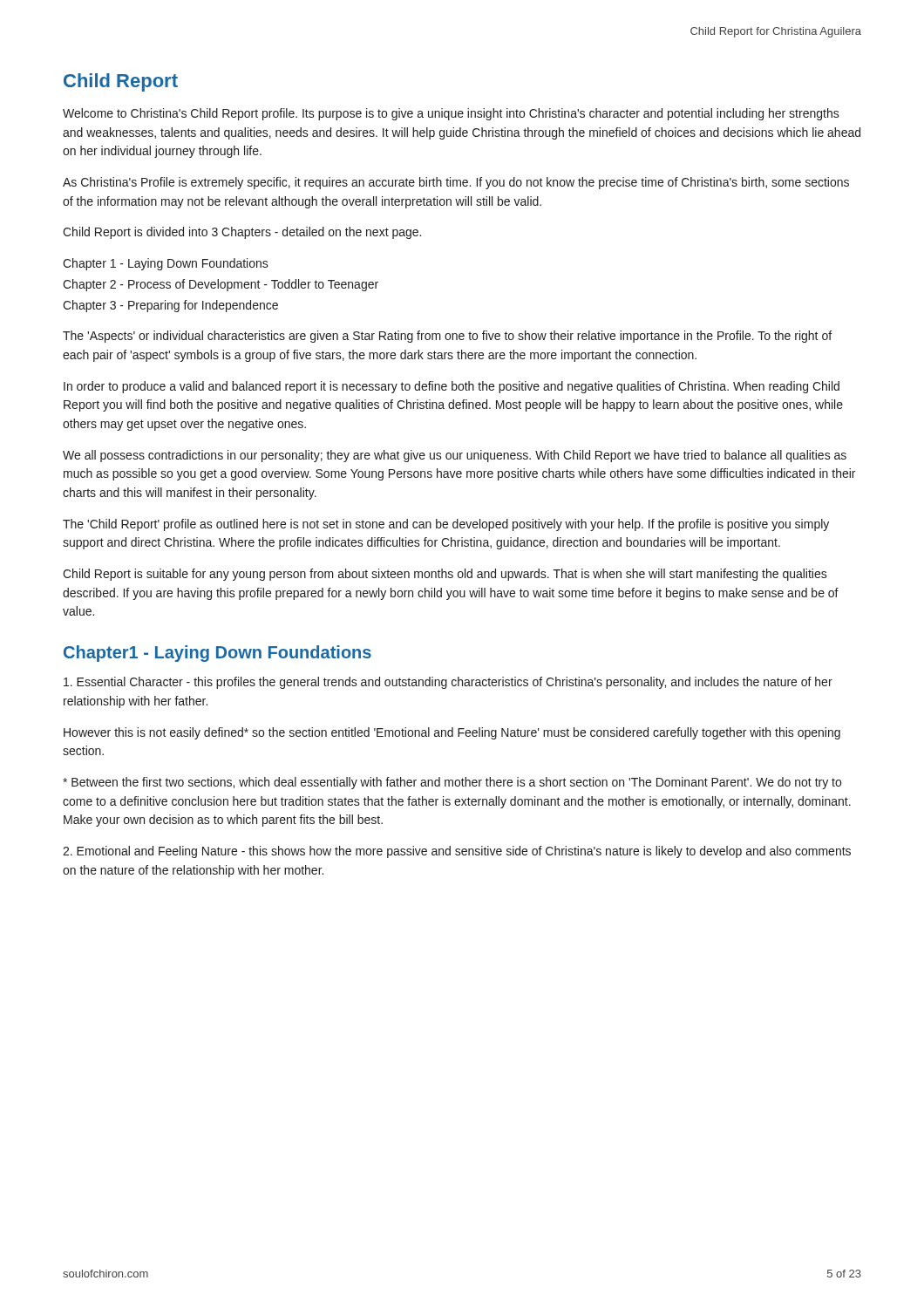
Task: Point to the region starting "In order to"
Action: pyautogui.click(x=453, y=405)
